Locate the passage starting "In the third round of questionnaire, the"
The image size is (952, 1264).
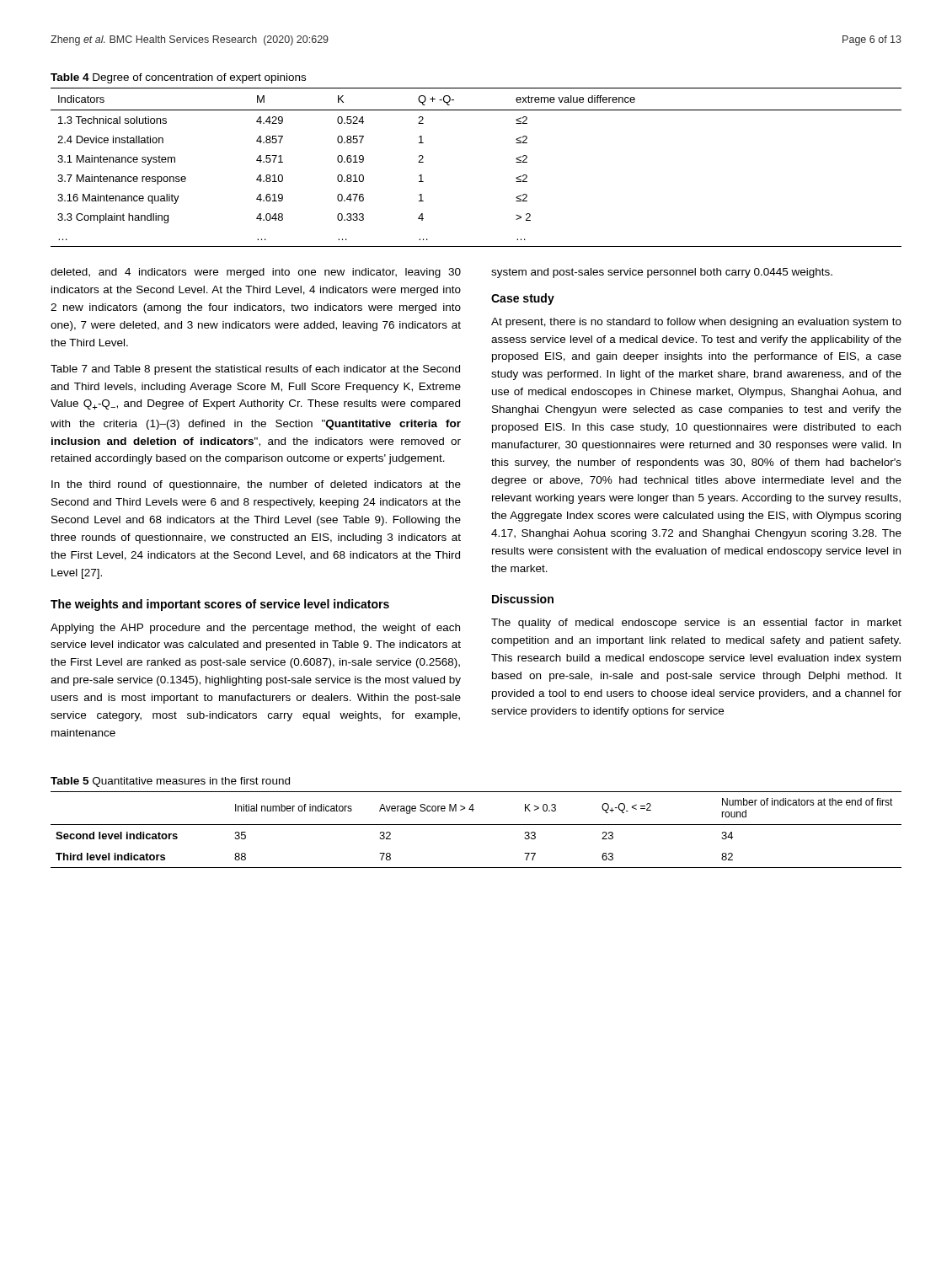(256, 528)
